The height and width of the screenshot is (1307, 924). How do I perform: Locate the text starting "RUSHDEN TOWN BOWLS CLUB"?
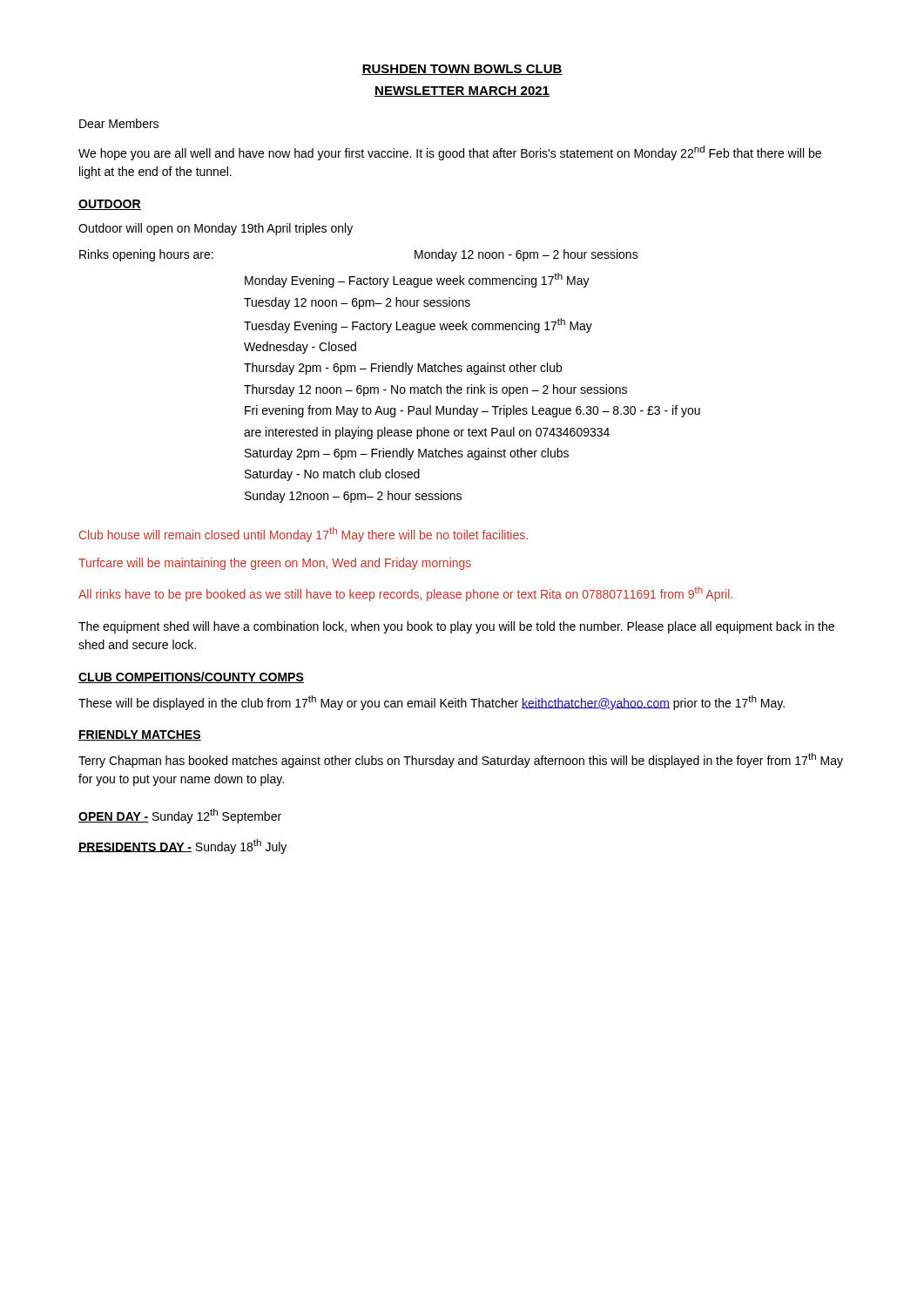click(x=462, y=68)
